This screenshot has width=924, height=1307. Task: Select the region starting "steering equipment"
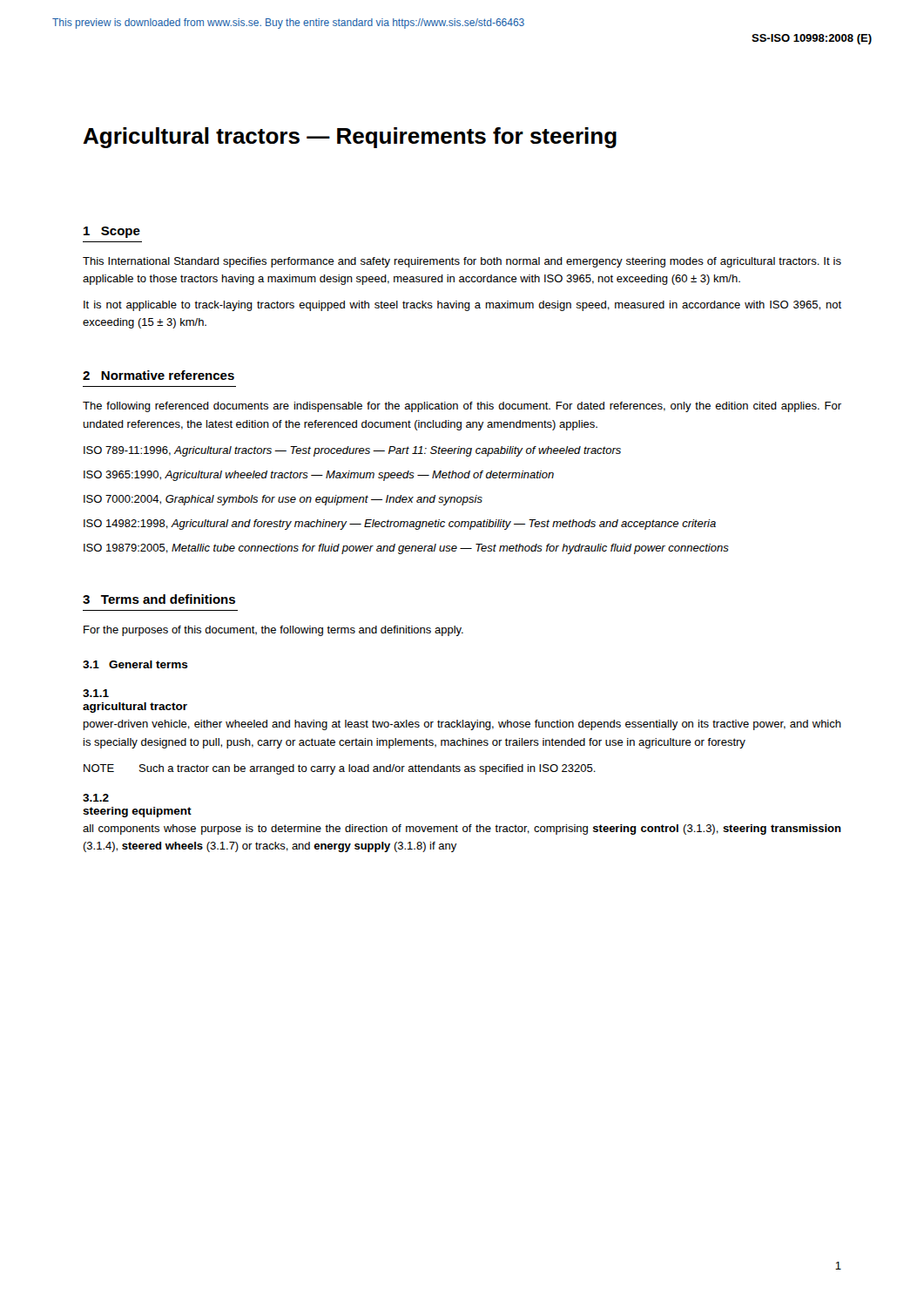tap(137, 811)
